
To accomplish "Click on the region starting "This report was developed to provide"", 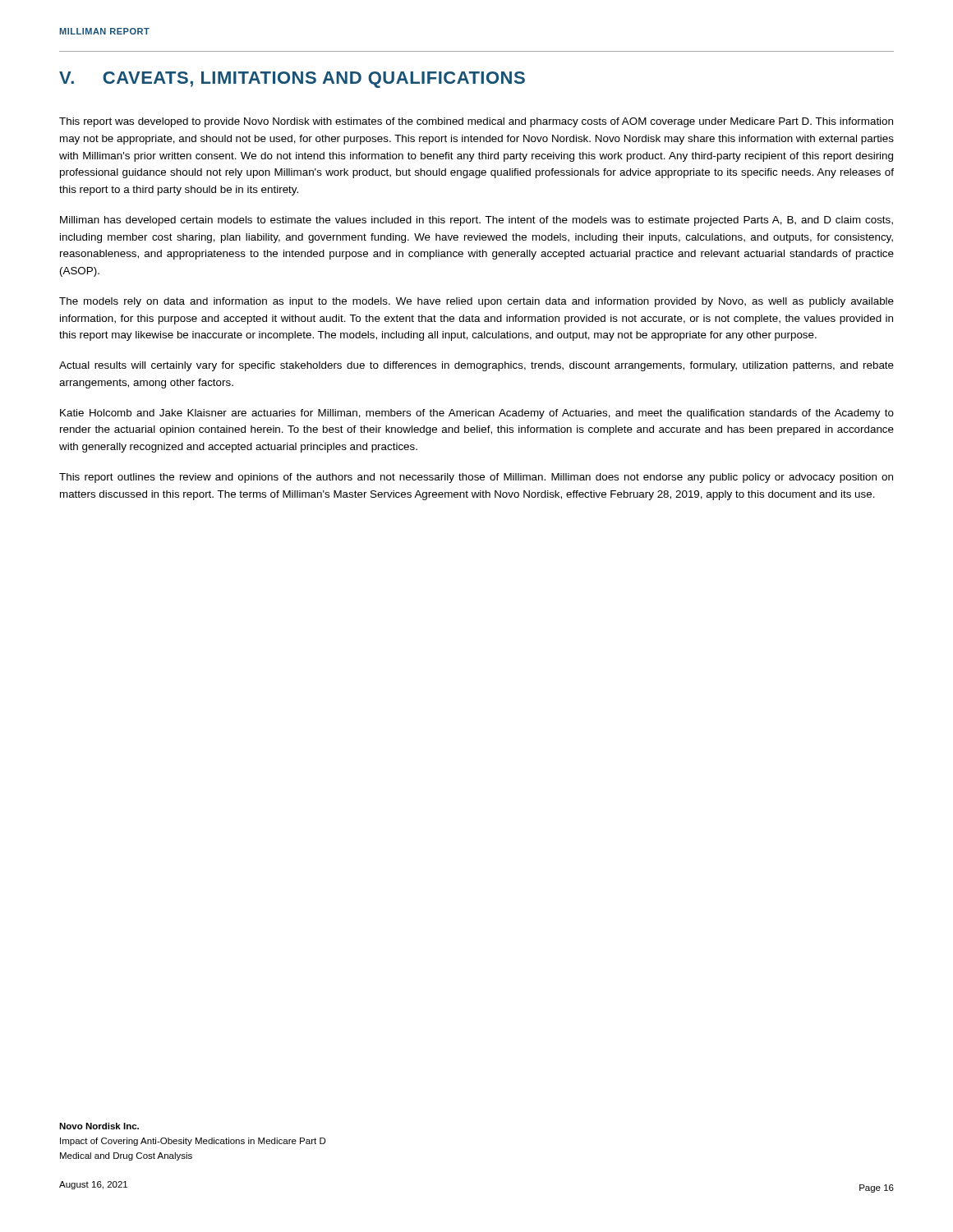I will pos(476,155).
